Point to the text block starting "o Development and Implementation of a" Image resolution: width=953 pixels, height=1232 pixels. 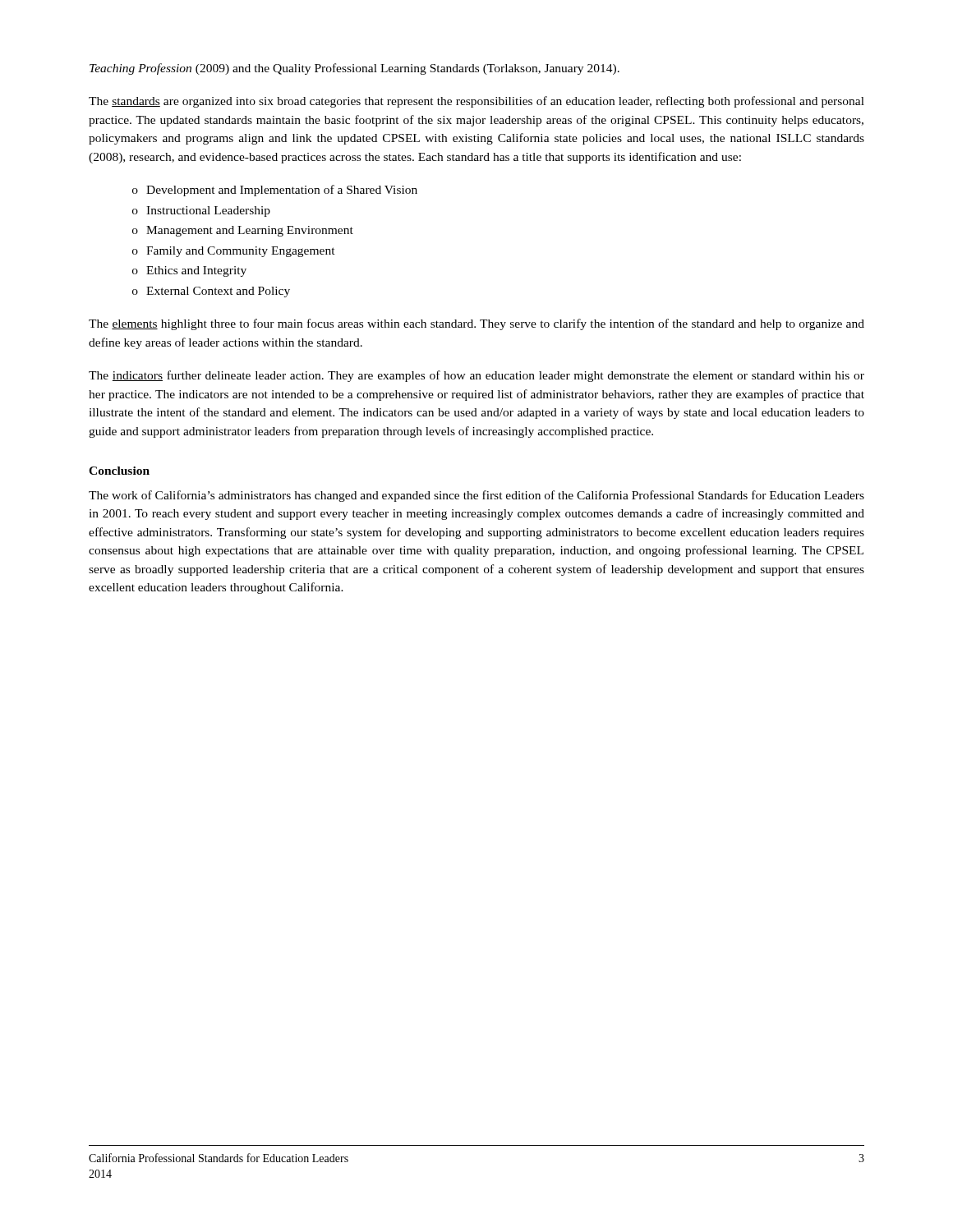pyautogui.click(x=253, y=190)
